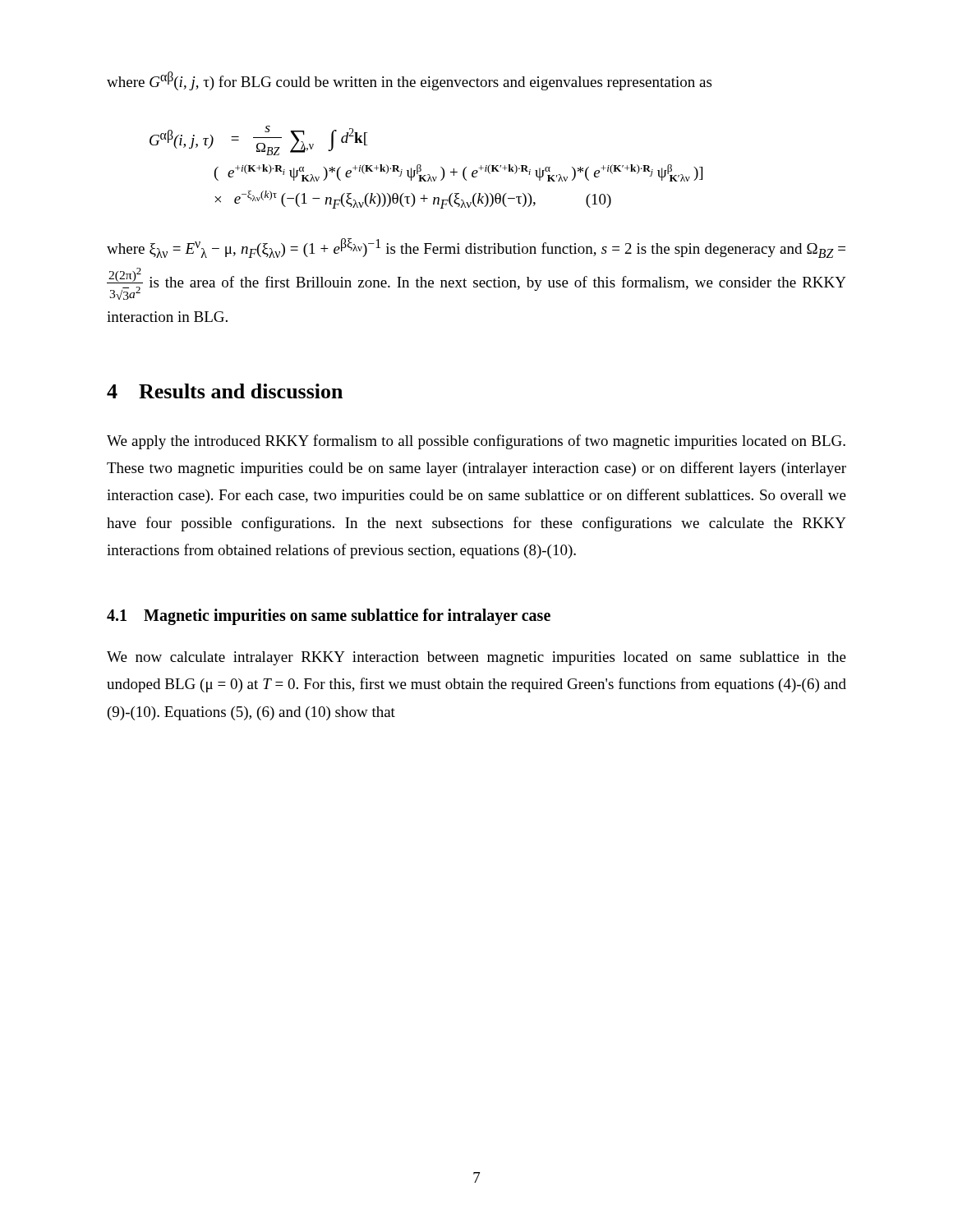Find the block starting "We now calculate intralayer RKKY interaction between magnetic"
This screenshot has width=953, height=1232.
pos(476,684)
